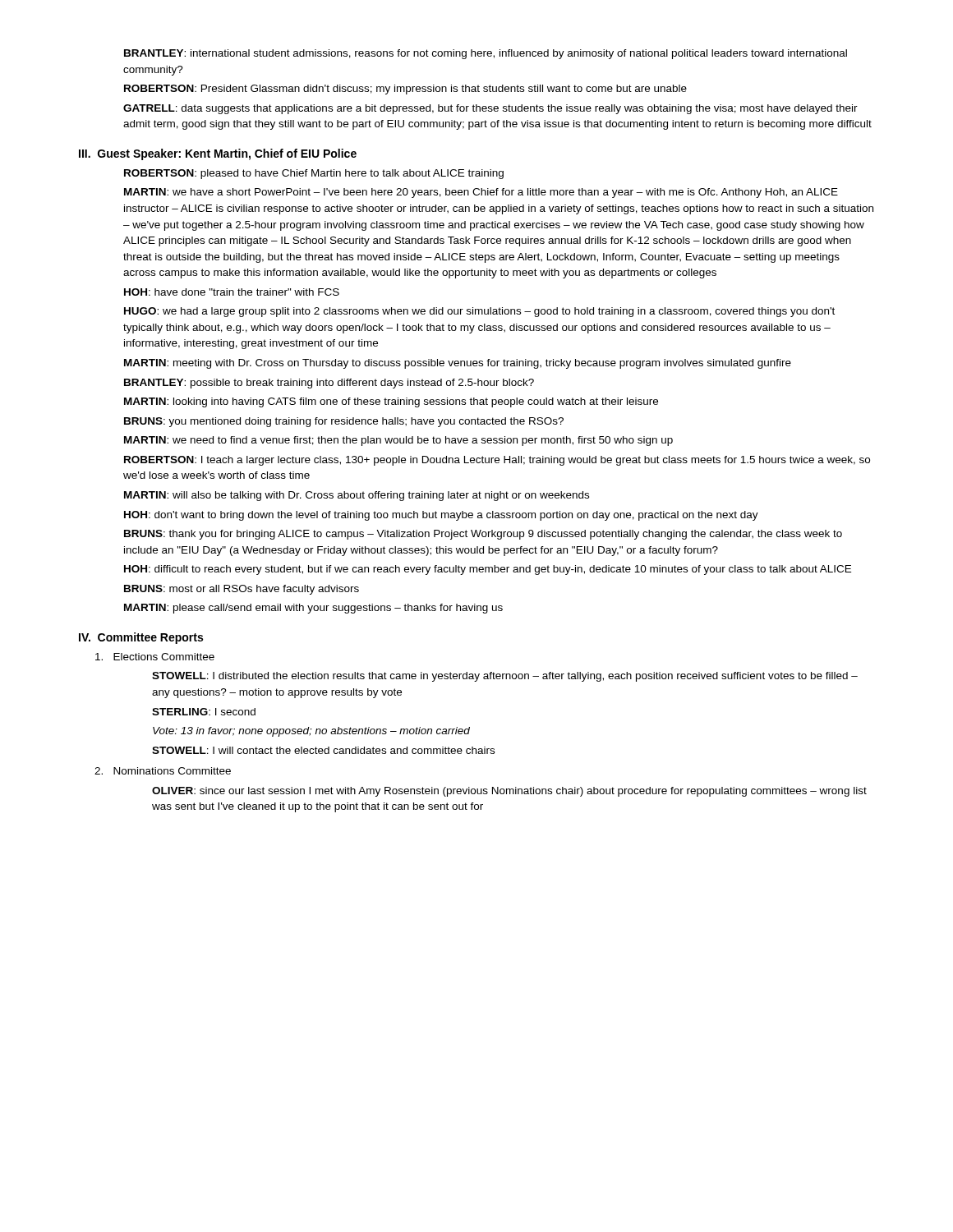
Task: Locate the list item that says "BRANTLEY: international student admissions, reasons for"
Action: pyautogui.click(x=485, y=61)
